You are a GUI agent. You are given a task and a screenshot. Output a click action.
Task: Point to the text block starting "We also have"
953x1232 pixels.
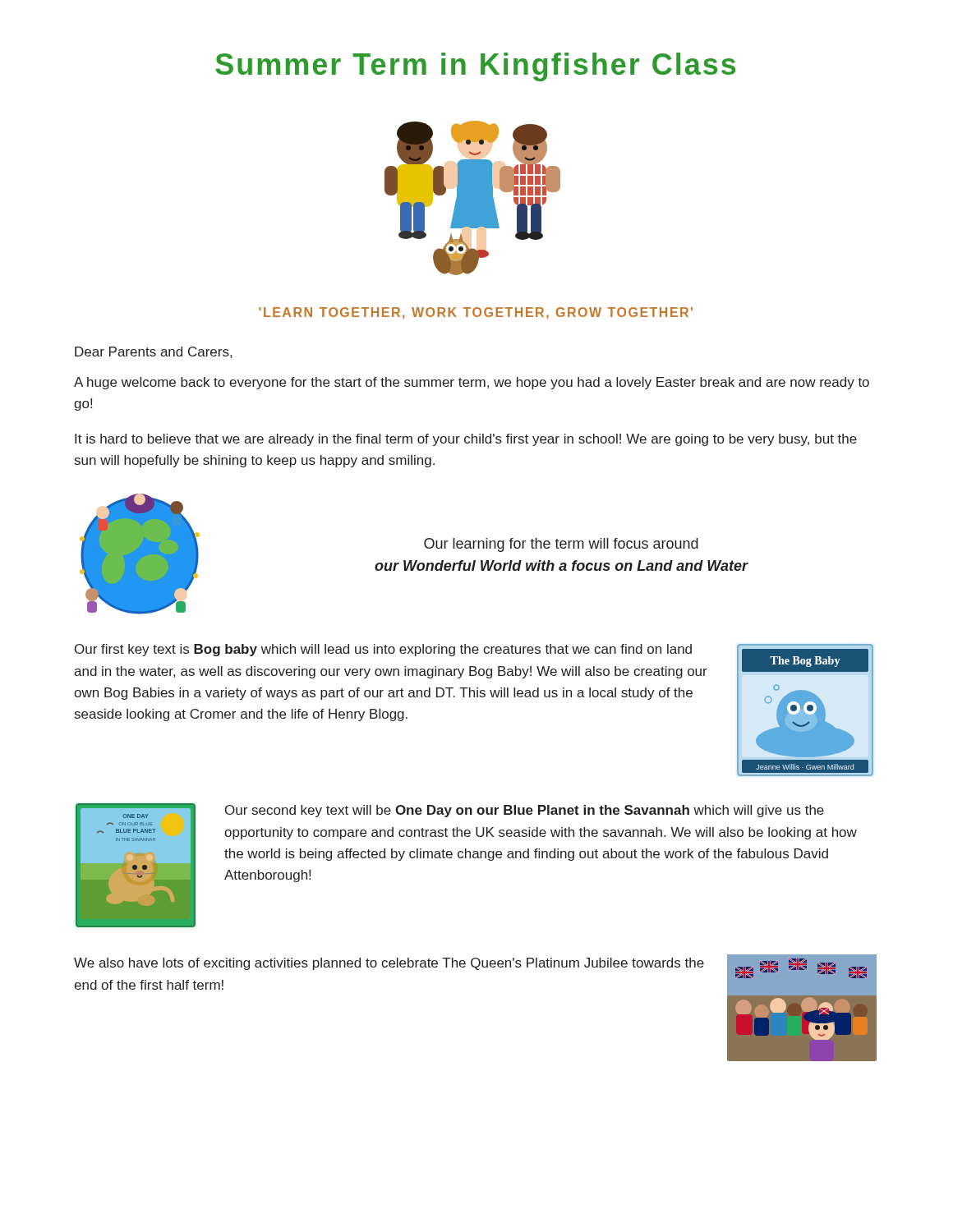pyautogui.click(x=389, y=974)
